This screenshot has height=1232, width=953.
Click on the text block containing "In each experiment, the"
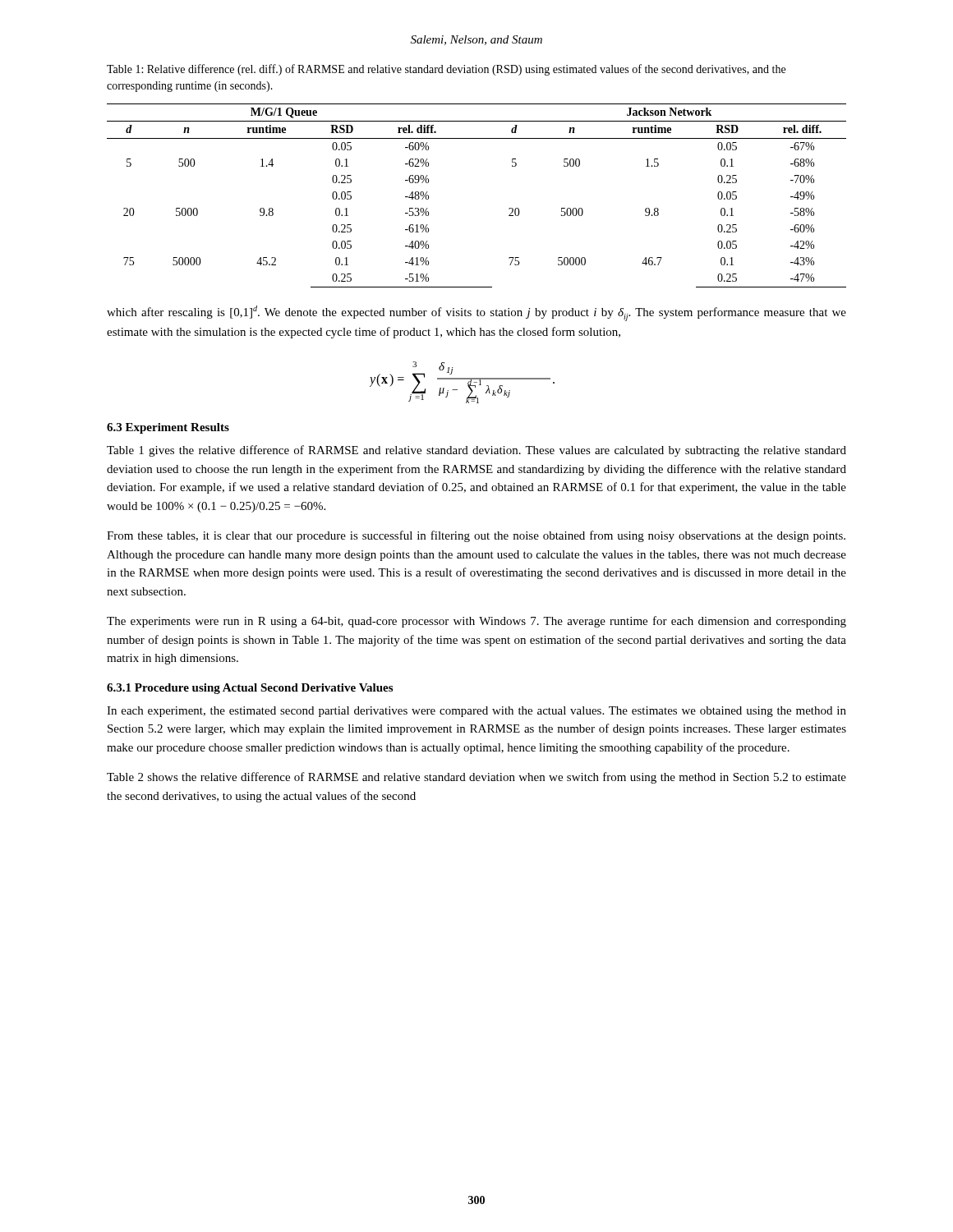476,729
